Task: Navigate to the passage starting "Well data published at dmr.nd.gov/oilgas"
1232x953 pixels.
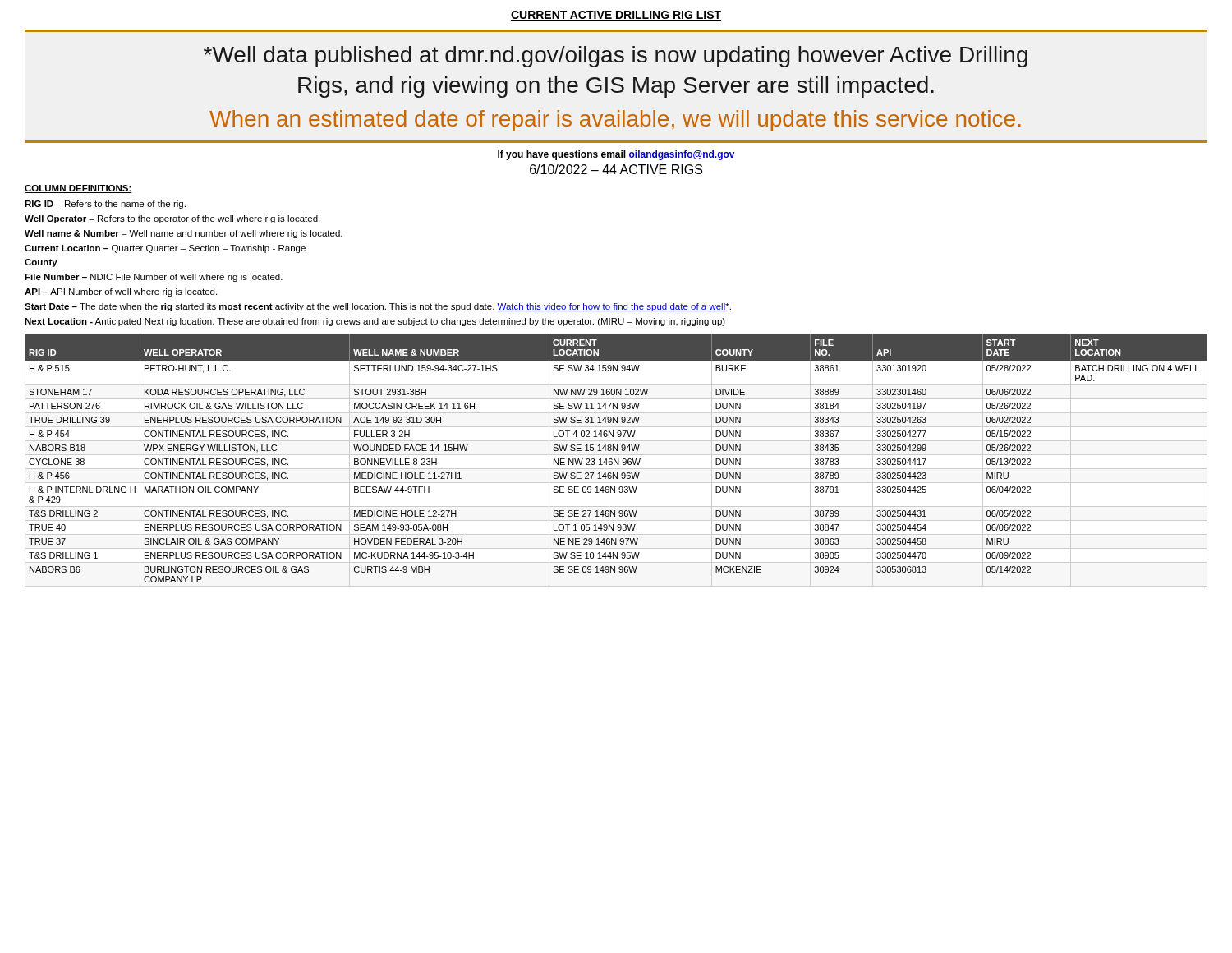Action: coord(616,87)
